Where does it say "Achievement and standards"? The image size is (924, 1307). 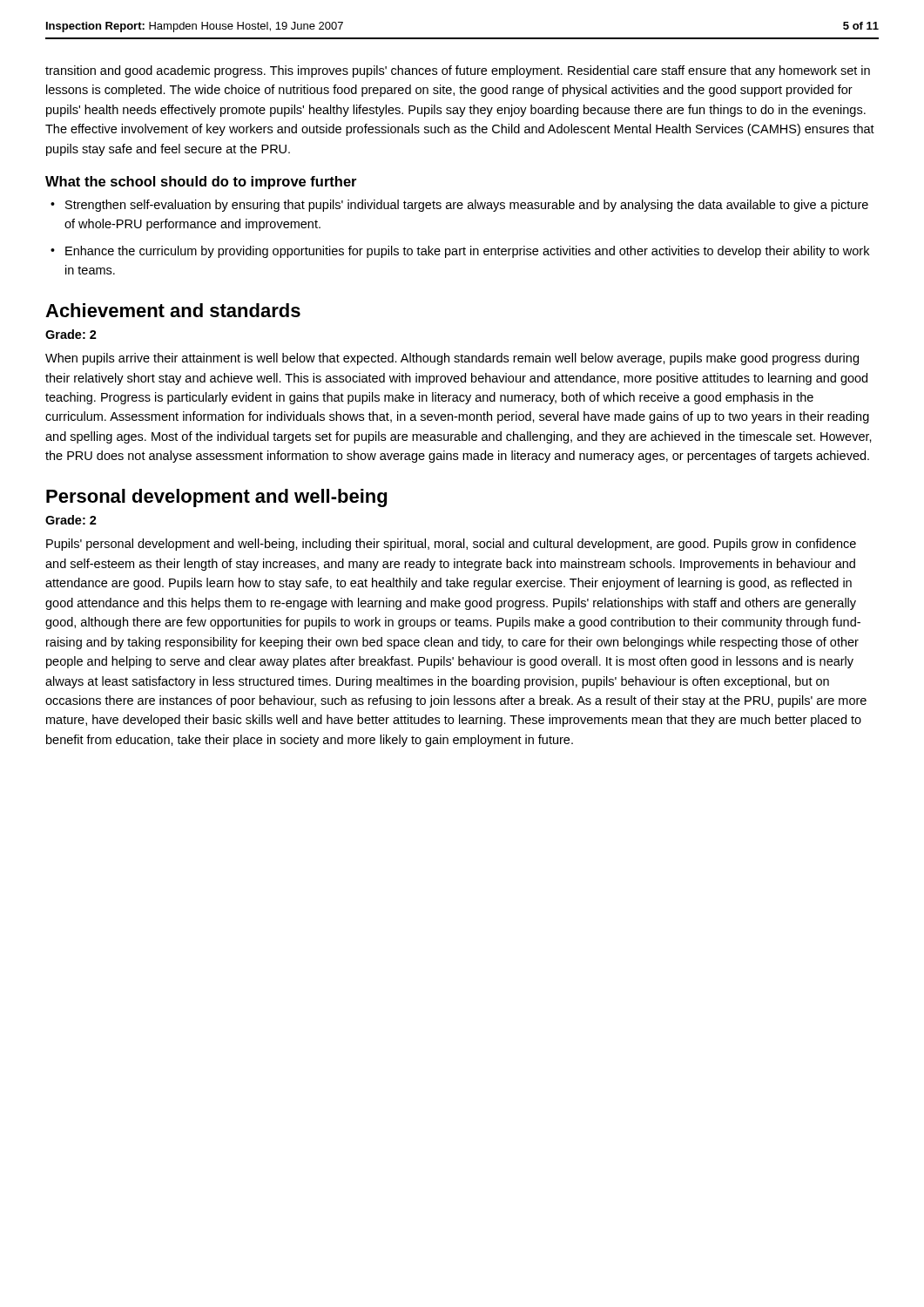[x=173, y=310]
